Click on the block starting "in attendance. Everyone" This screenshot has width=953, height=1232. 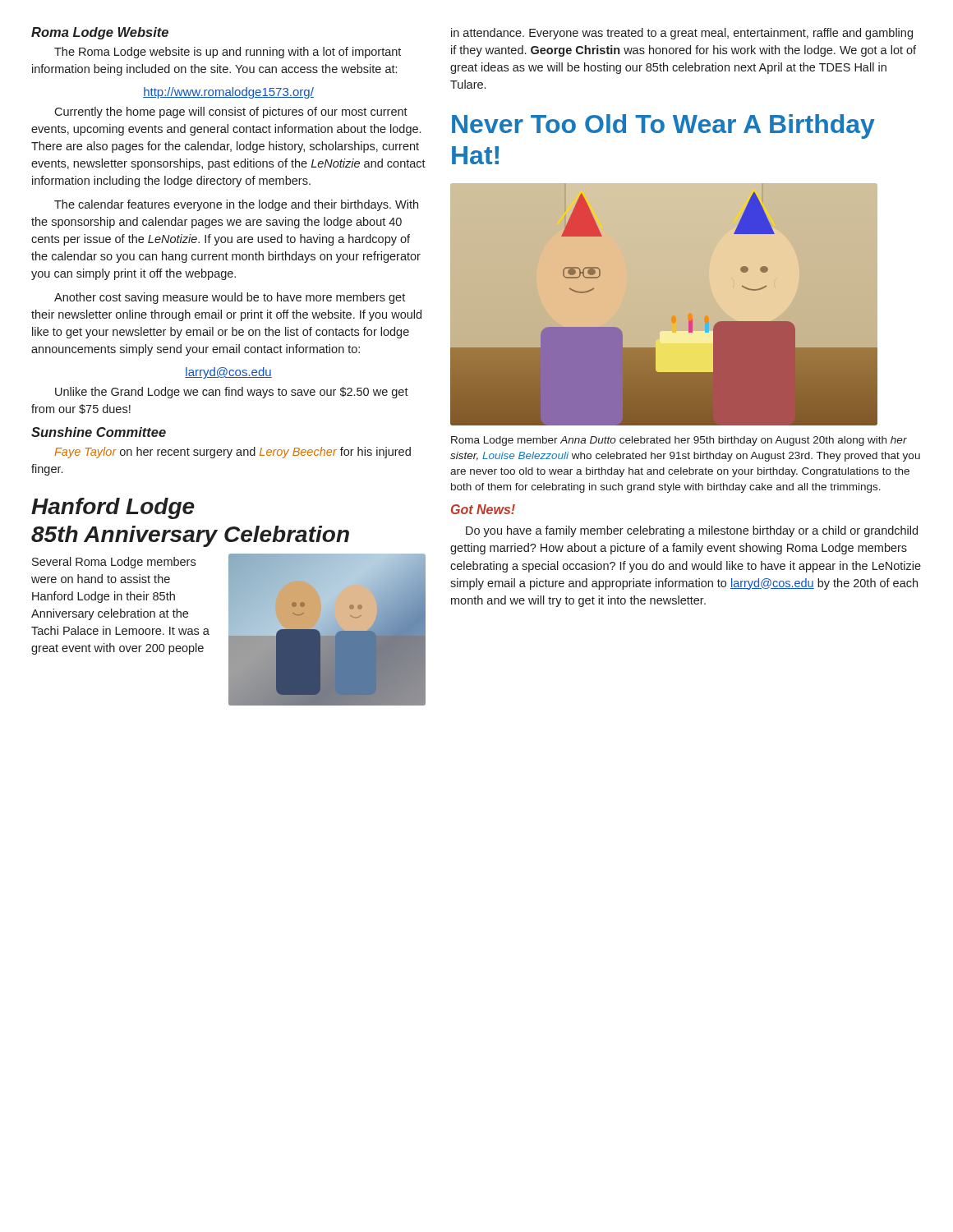pyautogui.click(x=686, y=59)
